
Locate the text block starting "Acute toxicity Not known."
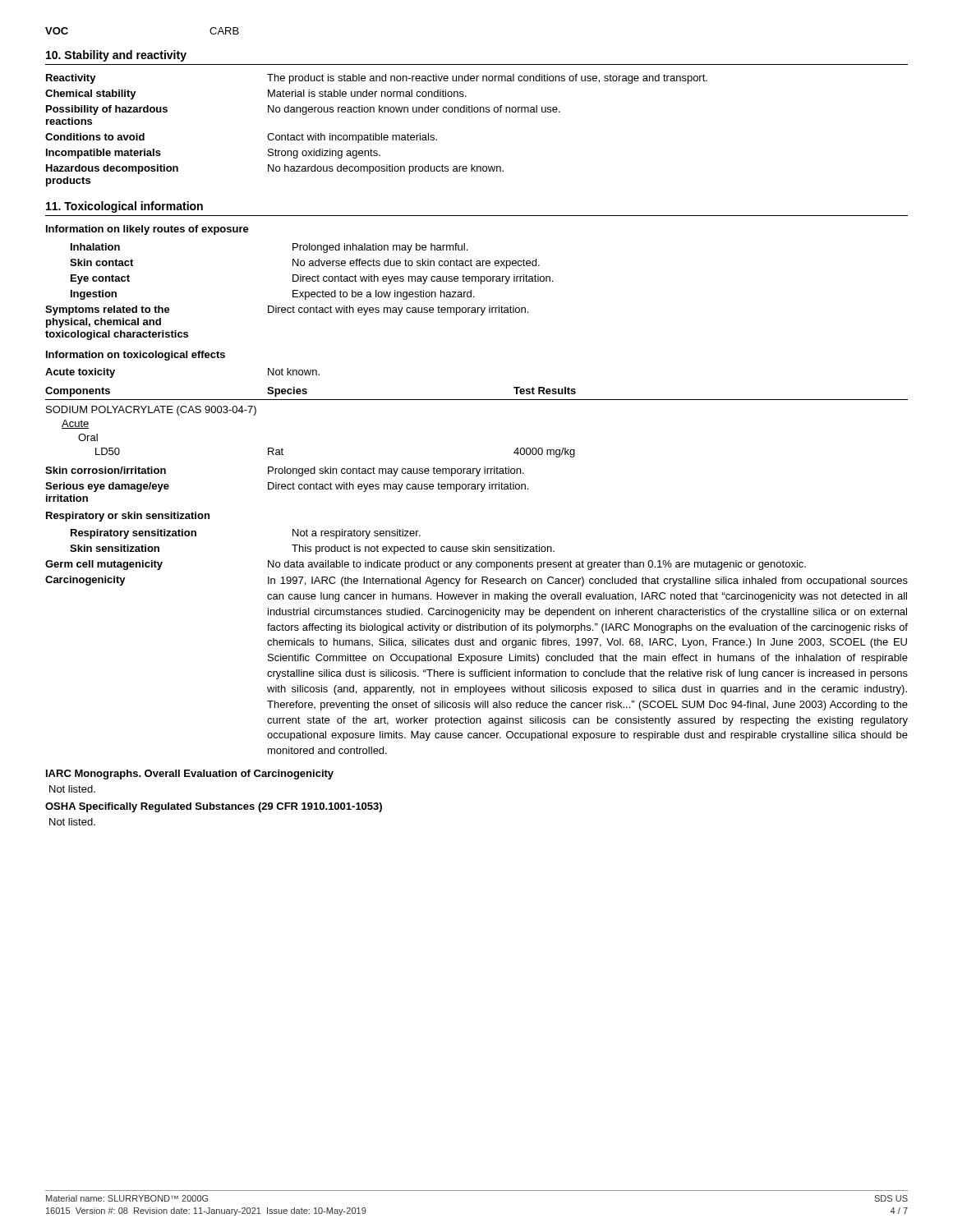[x=86, y=372]
